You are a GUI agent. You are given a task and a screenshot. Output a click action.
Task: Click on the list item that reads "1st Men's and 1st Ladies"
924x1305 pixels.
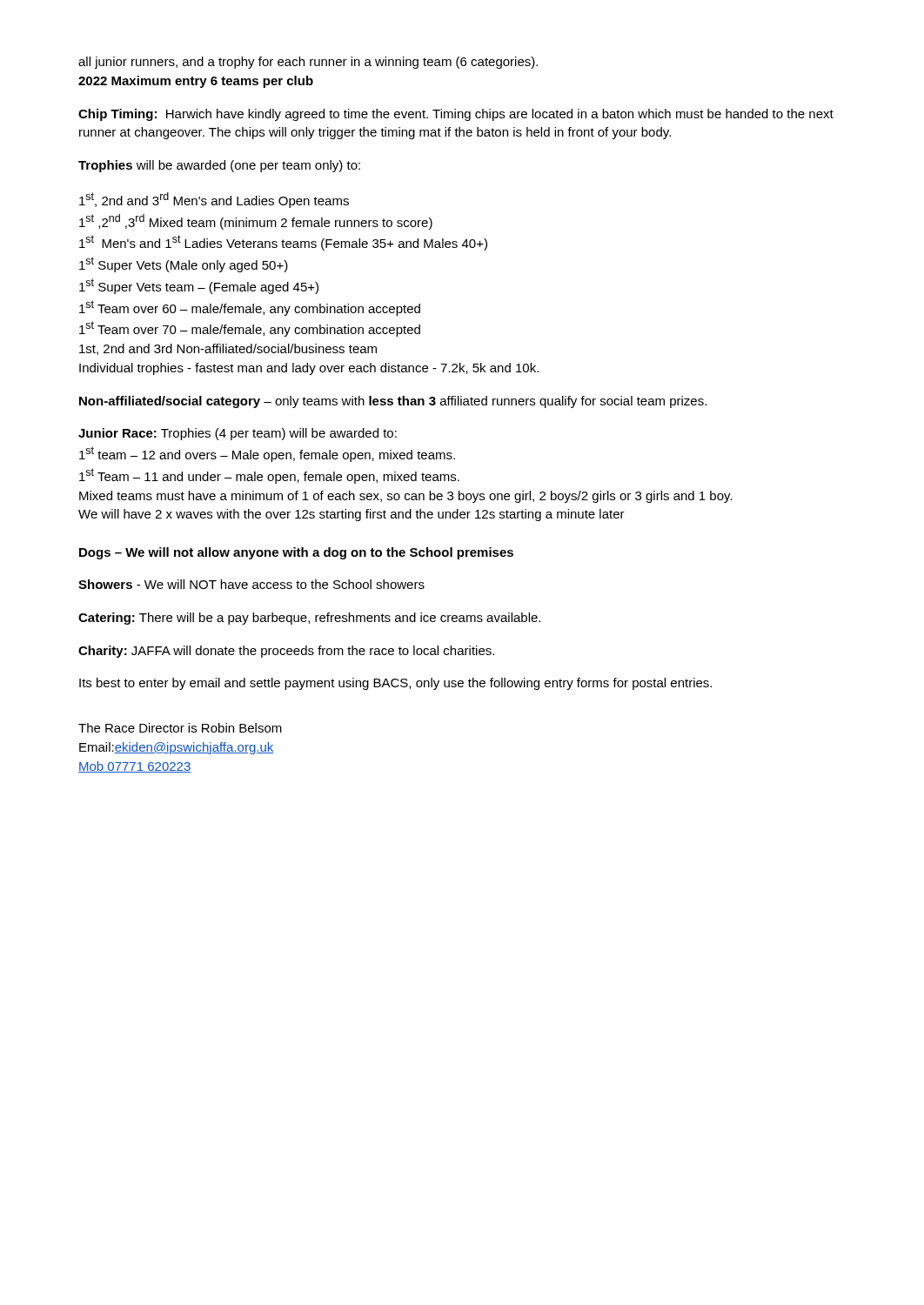pyautogui.click(x=283, y=242)
